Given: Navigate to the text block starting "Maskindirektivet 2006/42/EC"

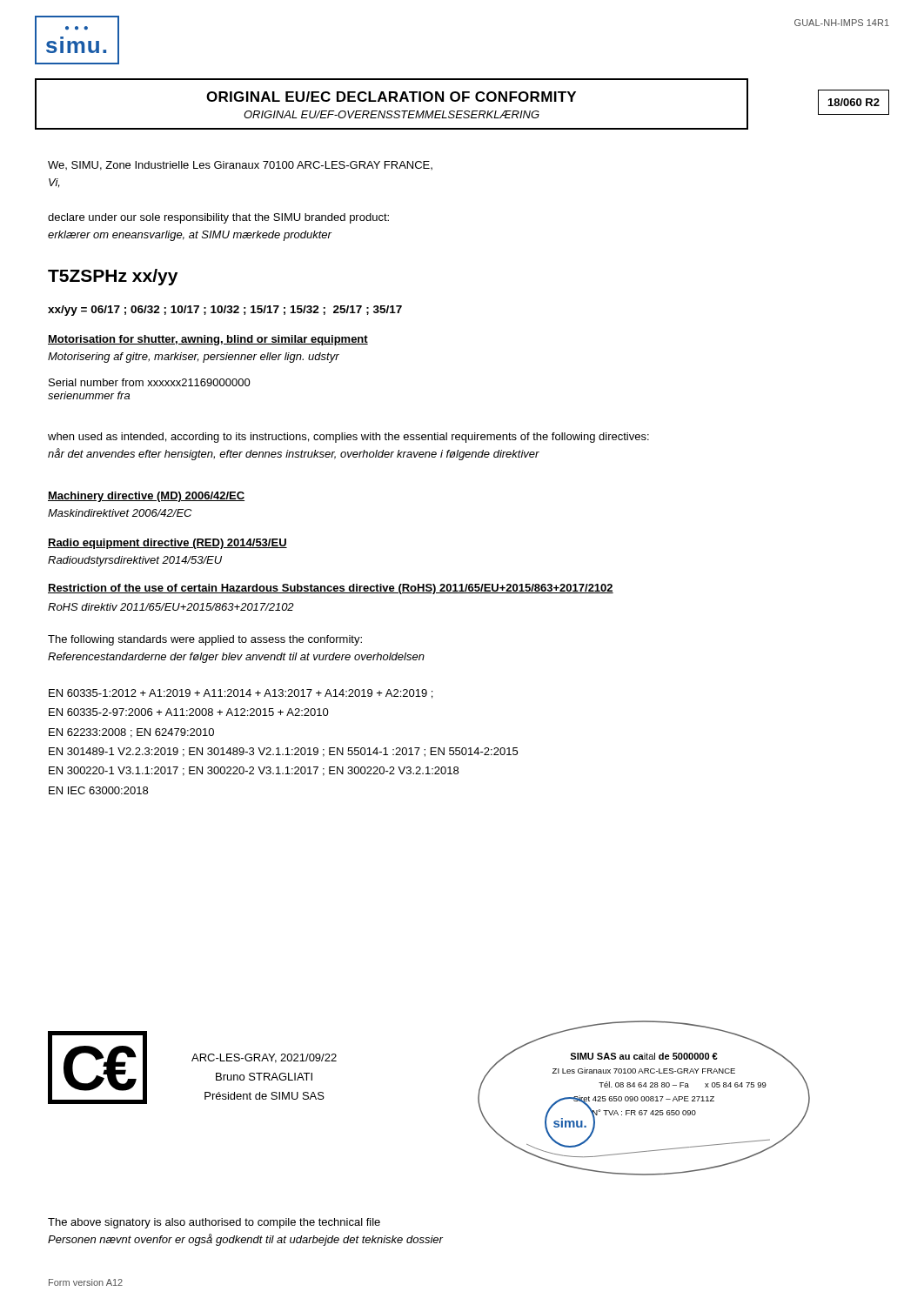Looking at the screenshot, I should (120, 513).
